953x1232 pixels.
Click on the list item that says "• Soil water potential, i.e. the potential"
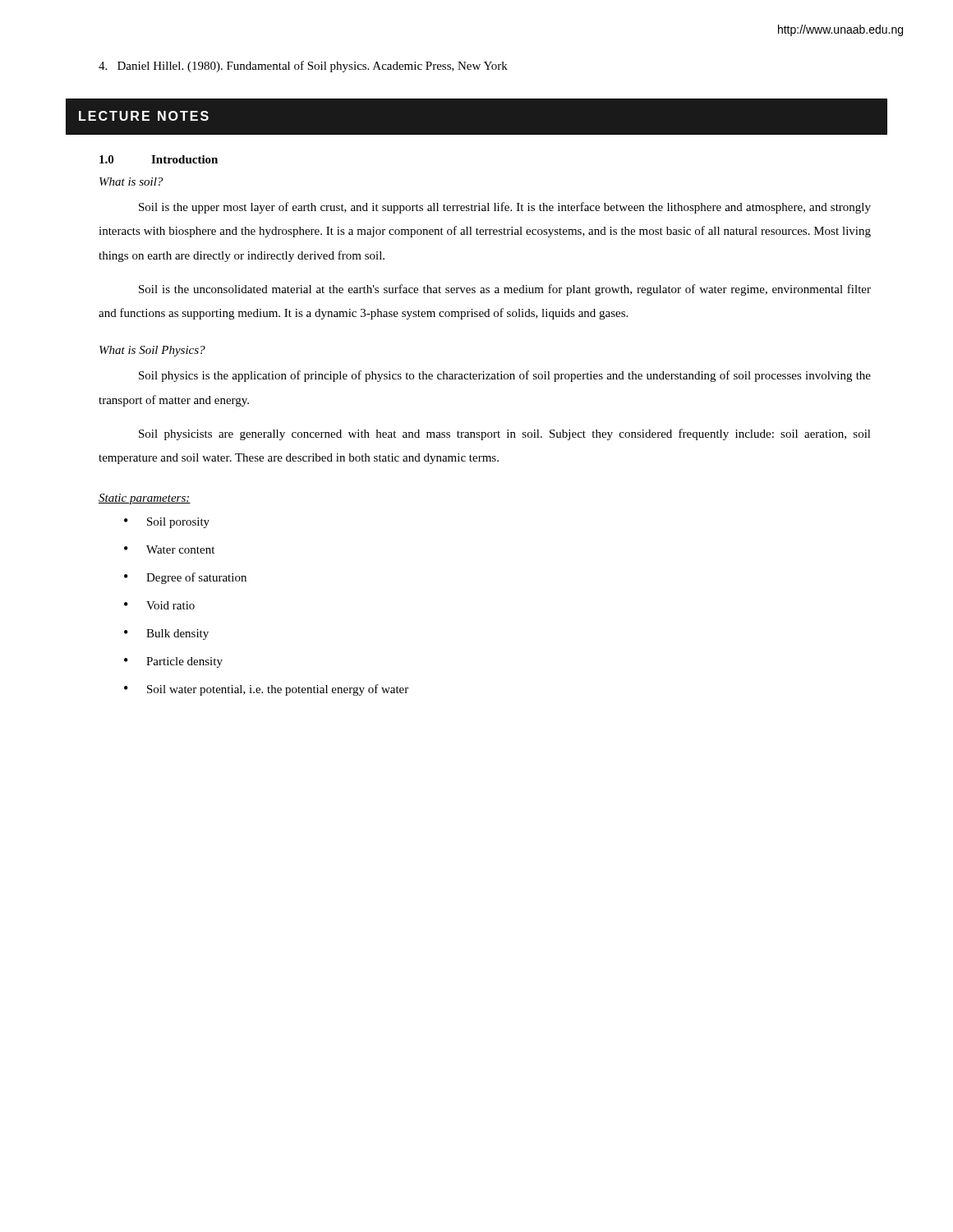coord(266,690)
